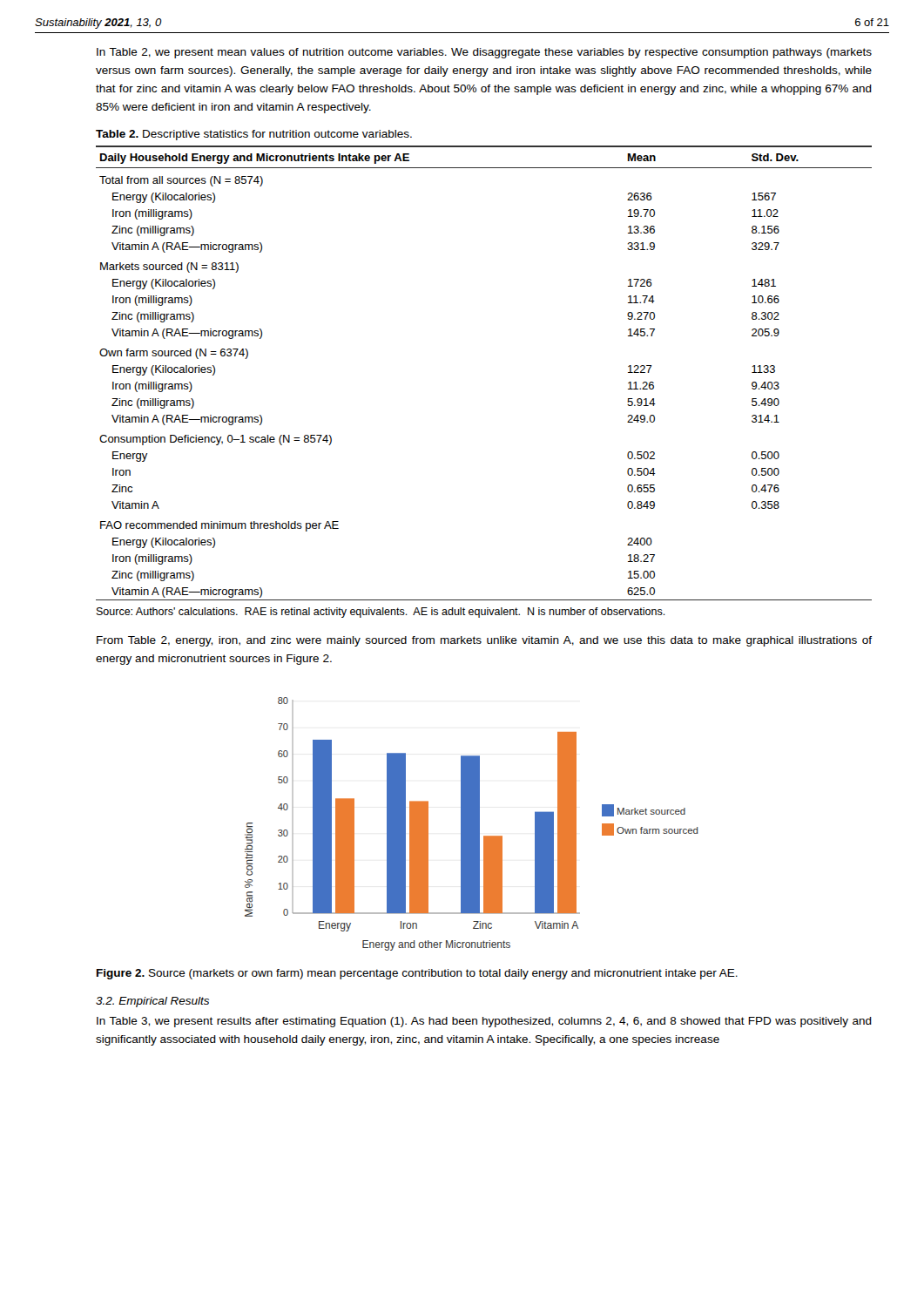This screenshot has width=924, height=1307.
Task: Locate the caption with the text "Table 2. Descriptive statistics for nutrition outcome variables."
Action: click(254, 133)
